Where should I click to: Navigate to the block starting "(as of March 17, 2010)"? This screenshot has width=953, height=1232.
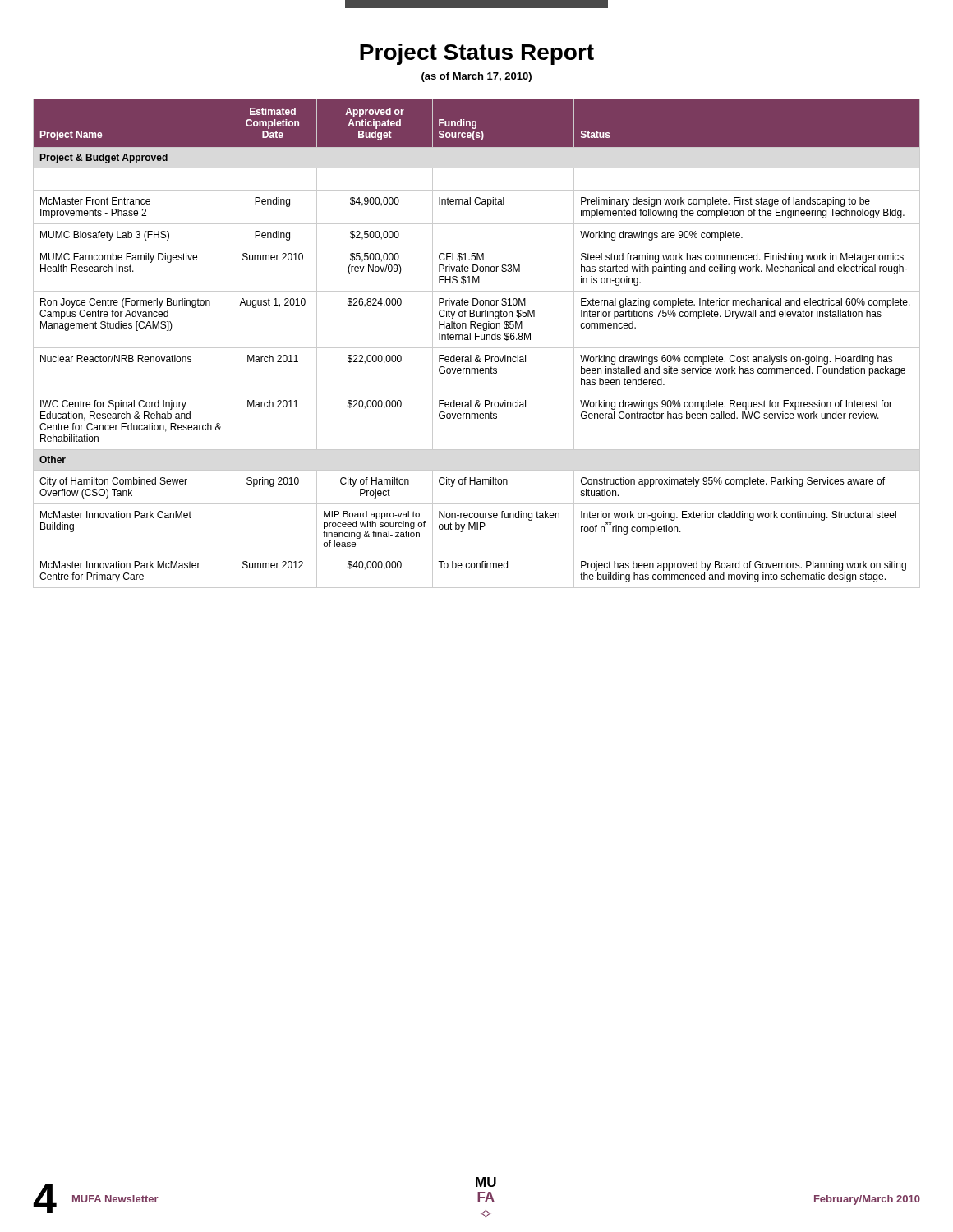[476, 76]
